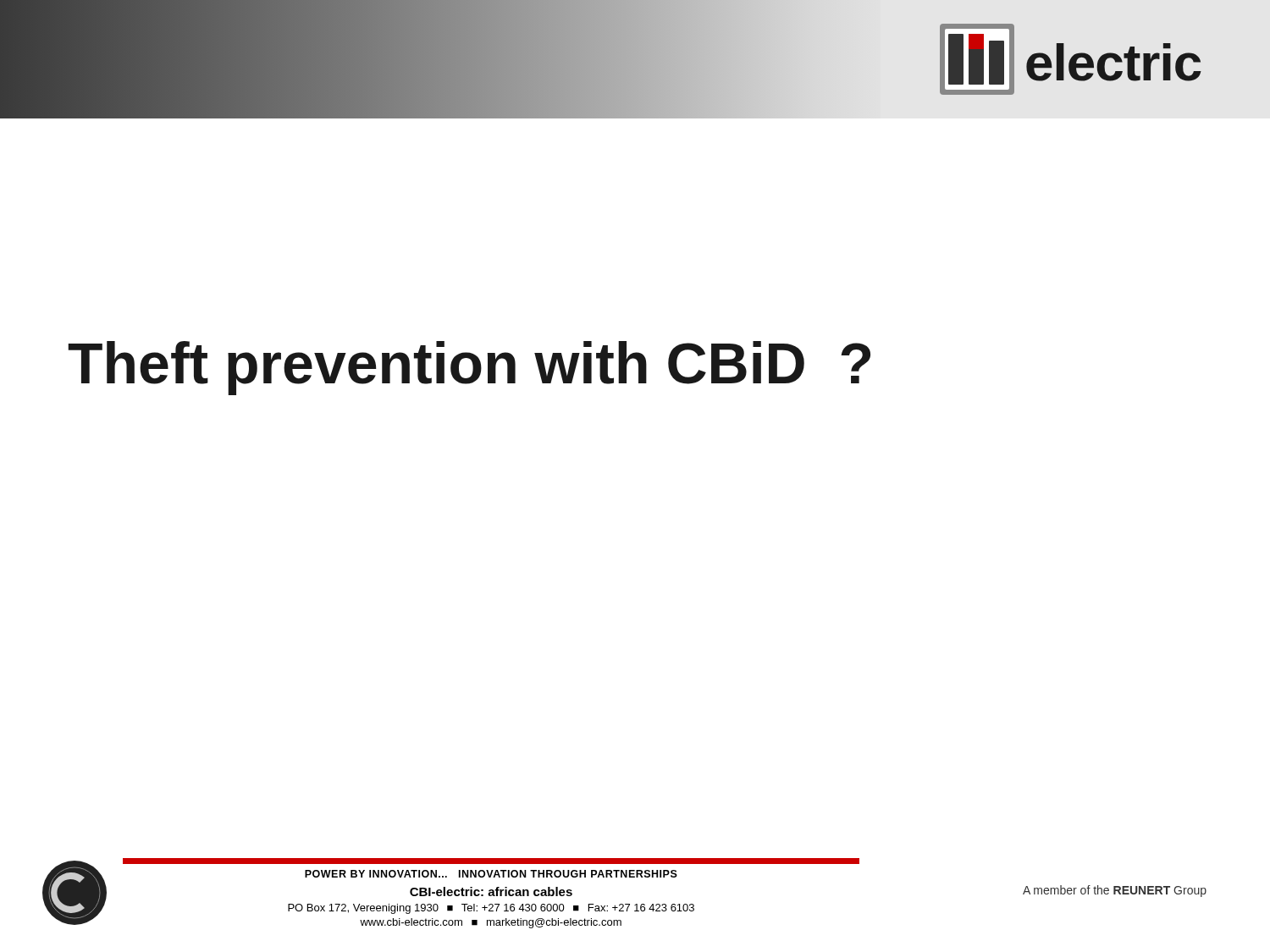The image size is (1270, 952).
Task: Click on the block starting "Theft prevention with CBiD ?"
Action: tap(471, 363)
